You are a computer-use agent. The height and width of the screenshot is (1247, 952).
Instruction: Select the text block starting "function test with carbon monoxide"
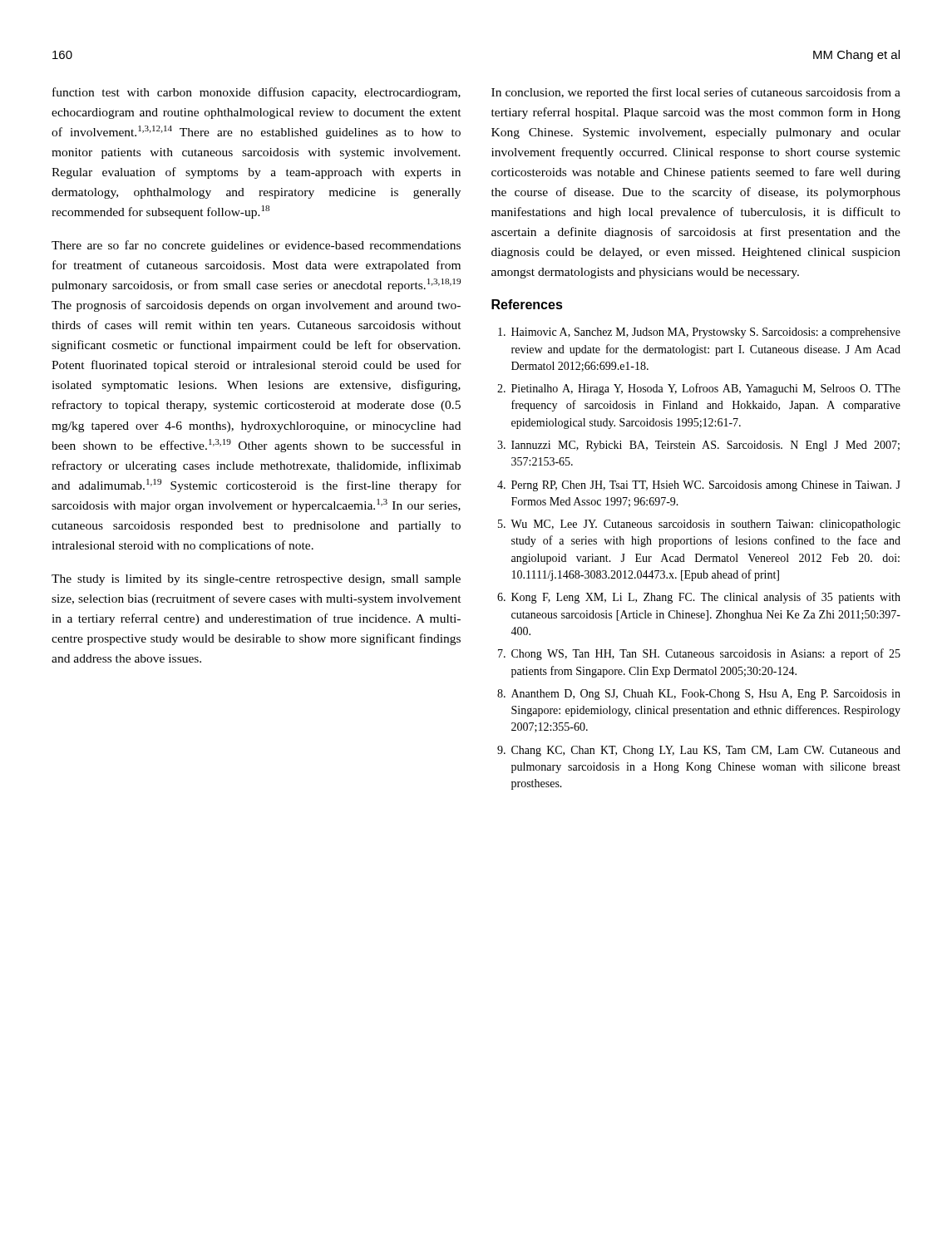256,152
